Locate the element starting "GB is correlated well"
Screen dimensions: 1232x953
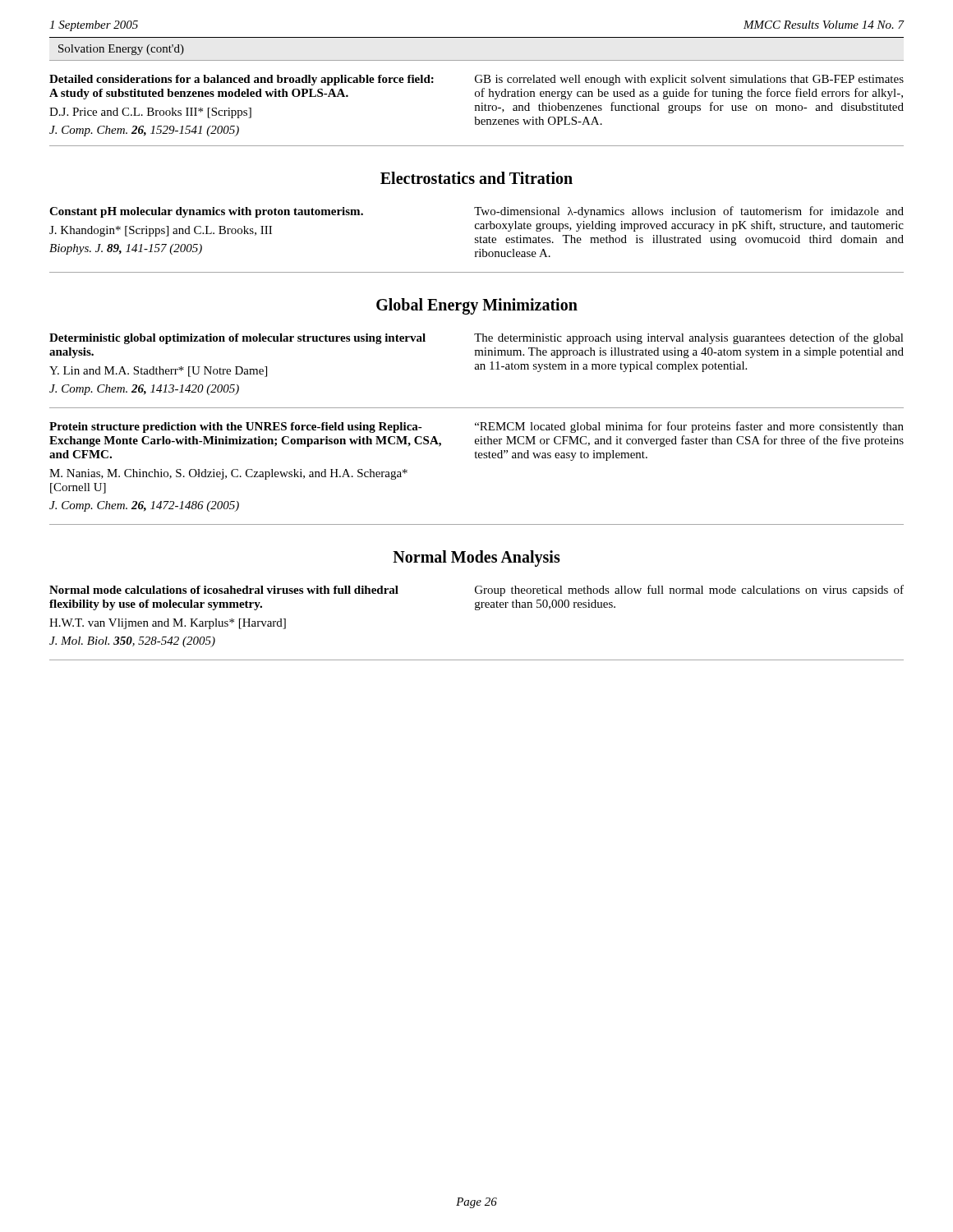click(x=689, y=100)
